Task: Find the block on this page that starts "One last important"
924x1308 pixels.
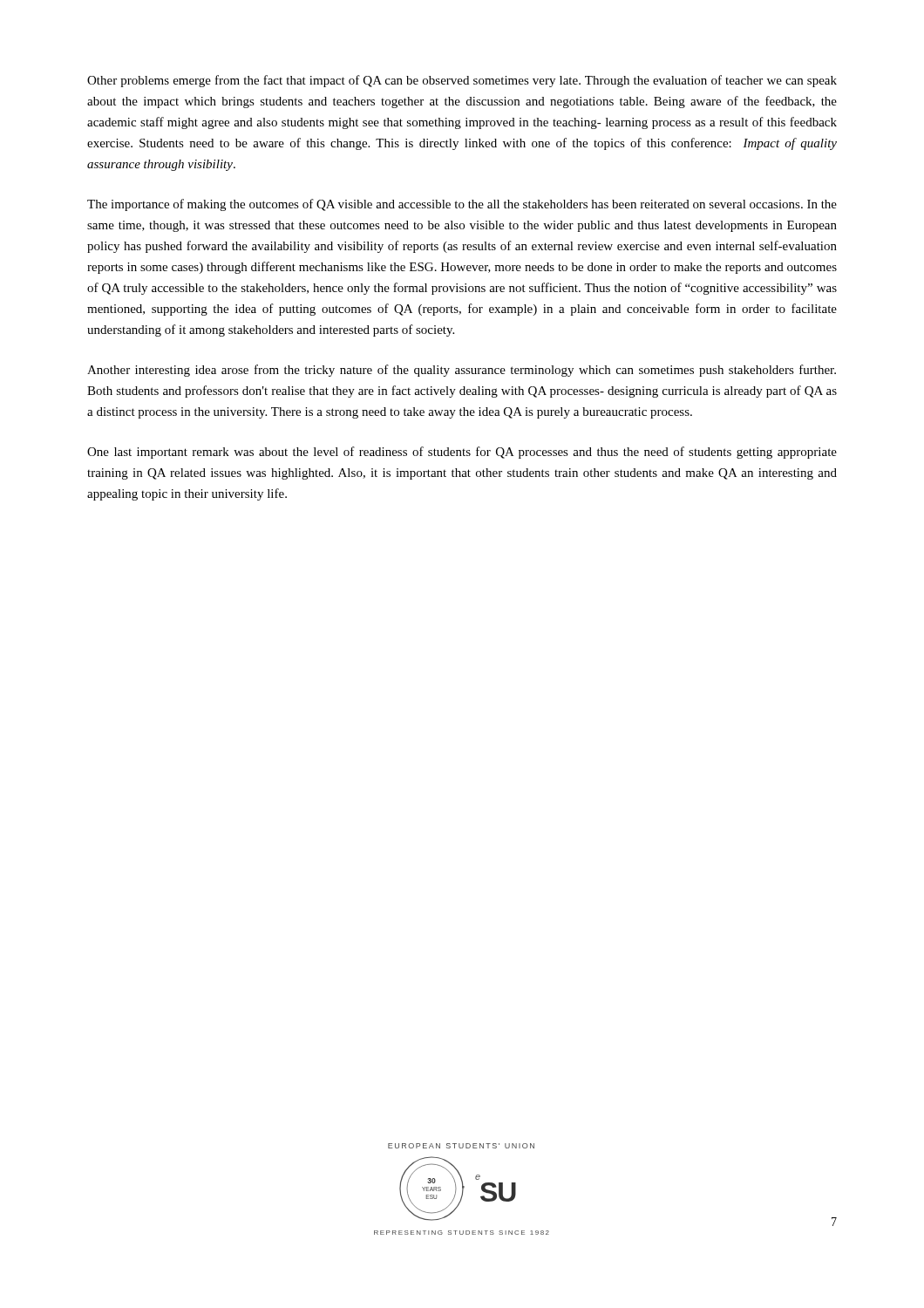Action: click(x=462, y=473)
